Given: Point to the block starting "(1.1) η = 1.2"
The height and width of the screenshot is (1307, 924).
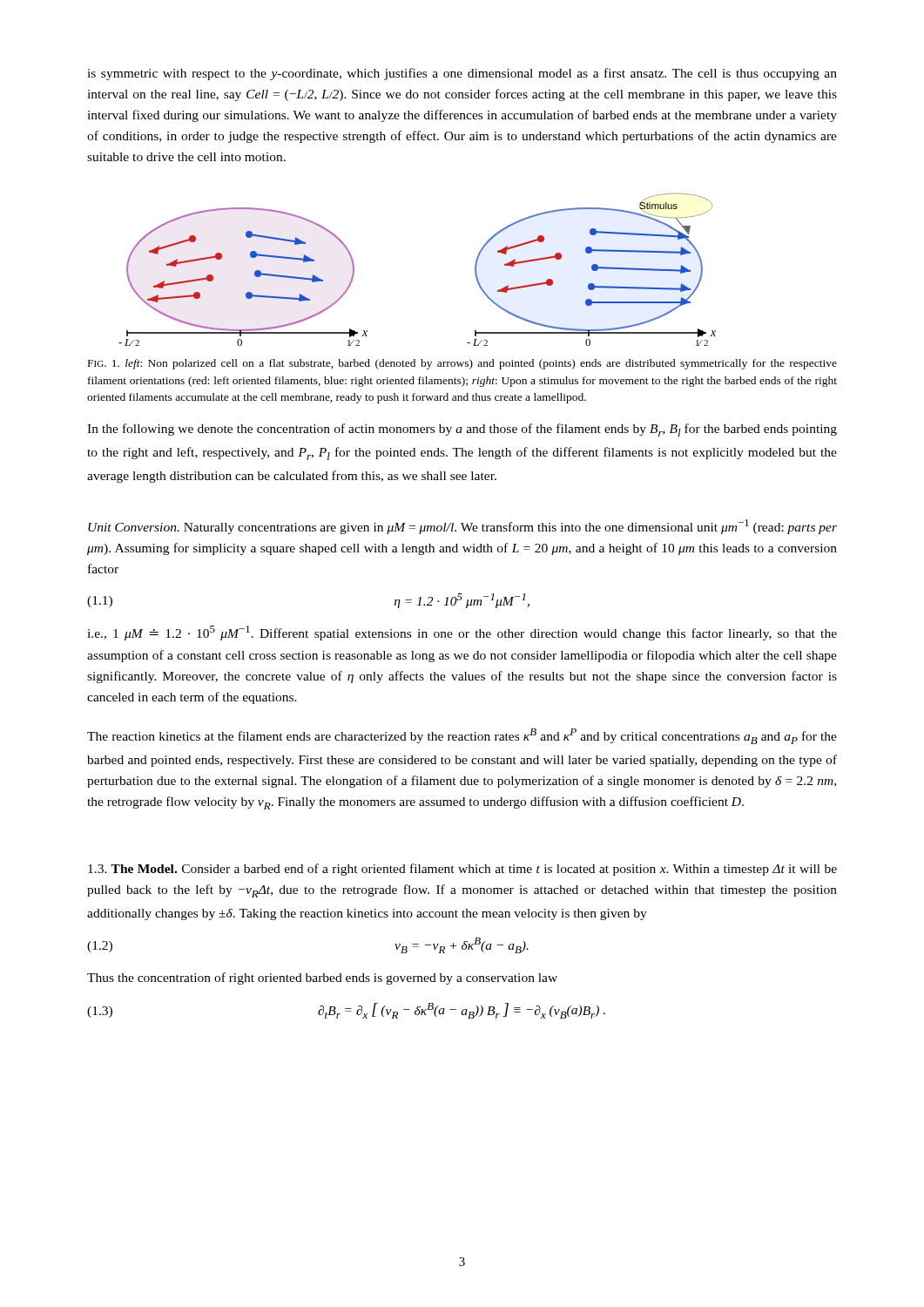Looking at the screenshot, I should pos(427,600).
